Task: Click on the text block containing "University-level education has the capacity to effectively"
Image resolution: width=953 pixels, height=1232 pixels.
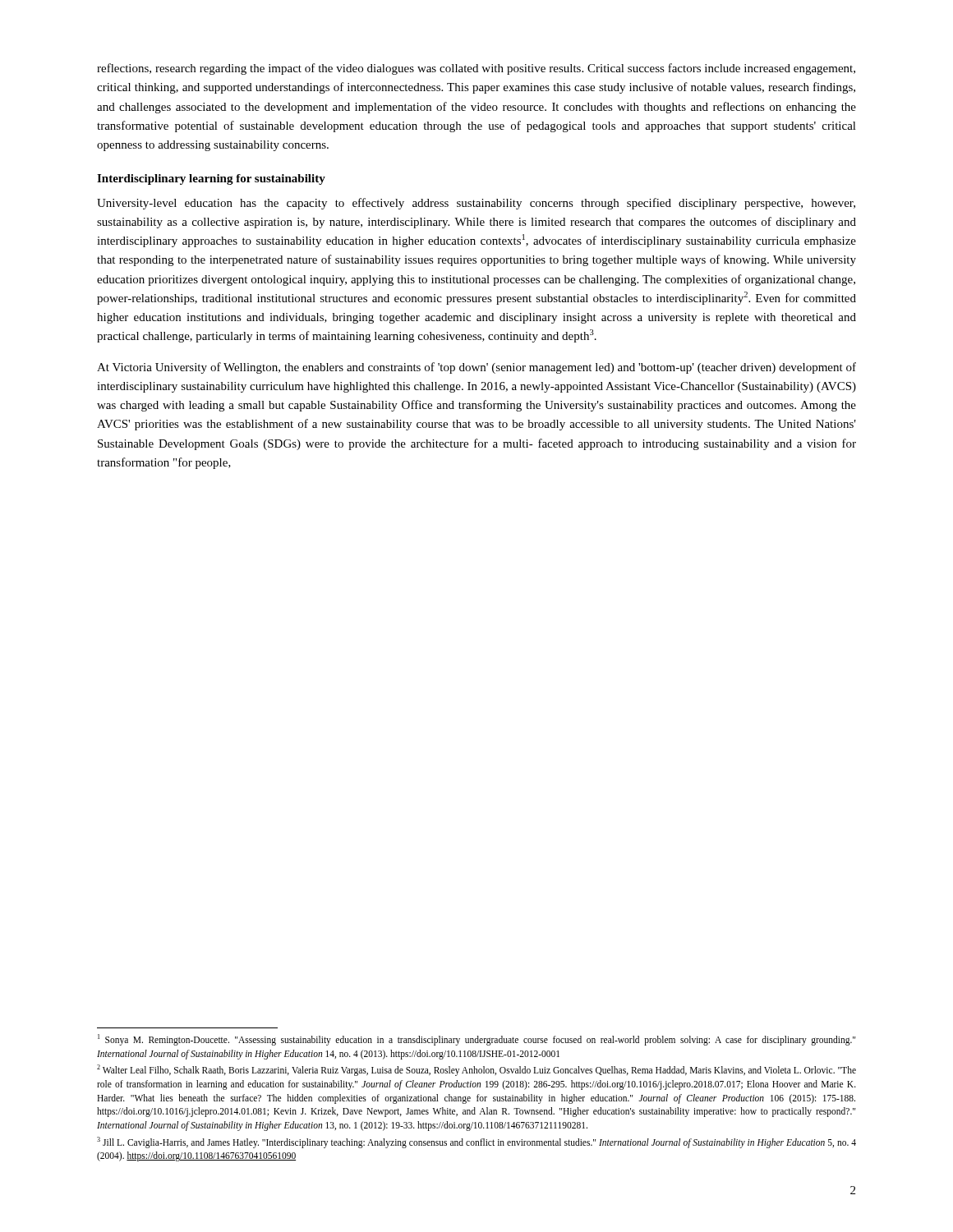Action: tap(476, 269)
